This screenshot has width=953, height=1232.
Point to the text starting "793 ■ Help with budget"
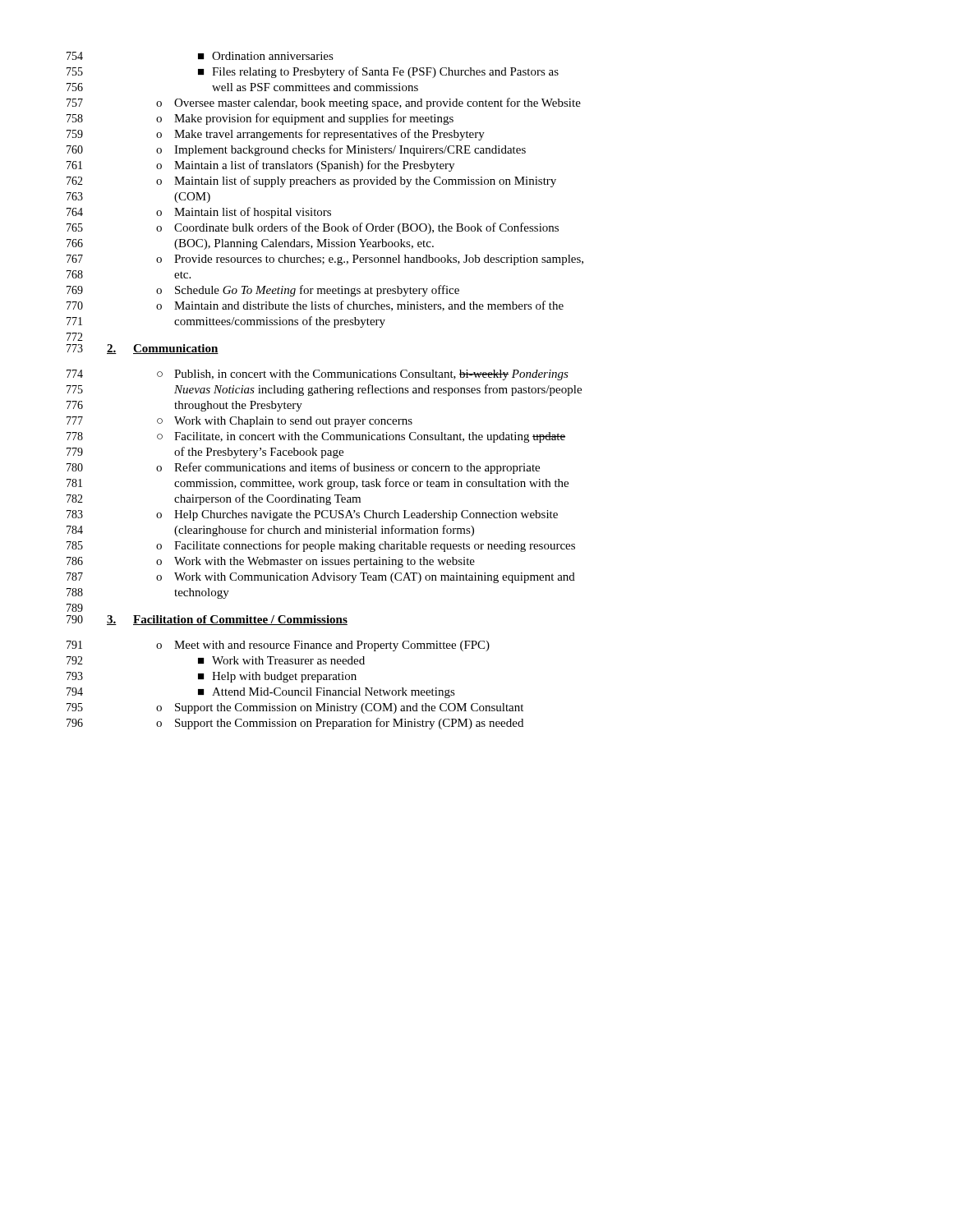click(x=212, y=677)
